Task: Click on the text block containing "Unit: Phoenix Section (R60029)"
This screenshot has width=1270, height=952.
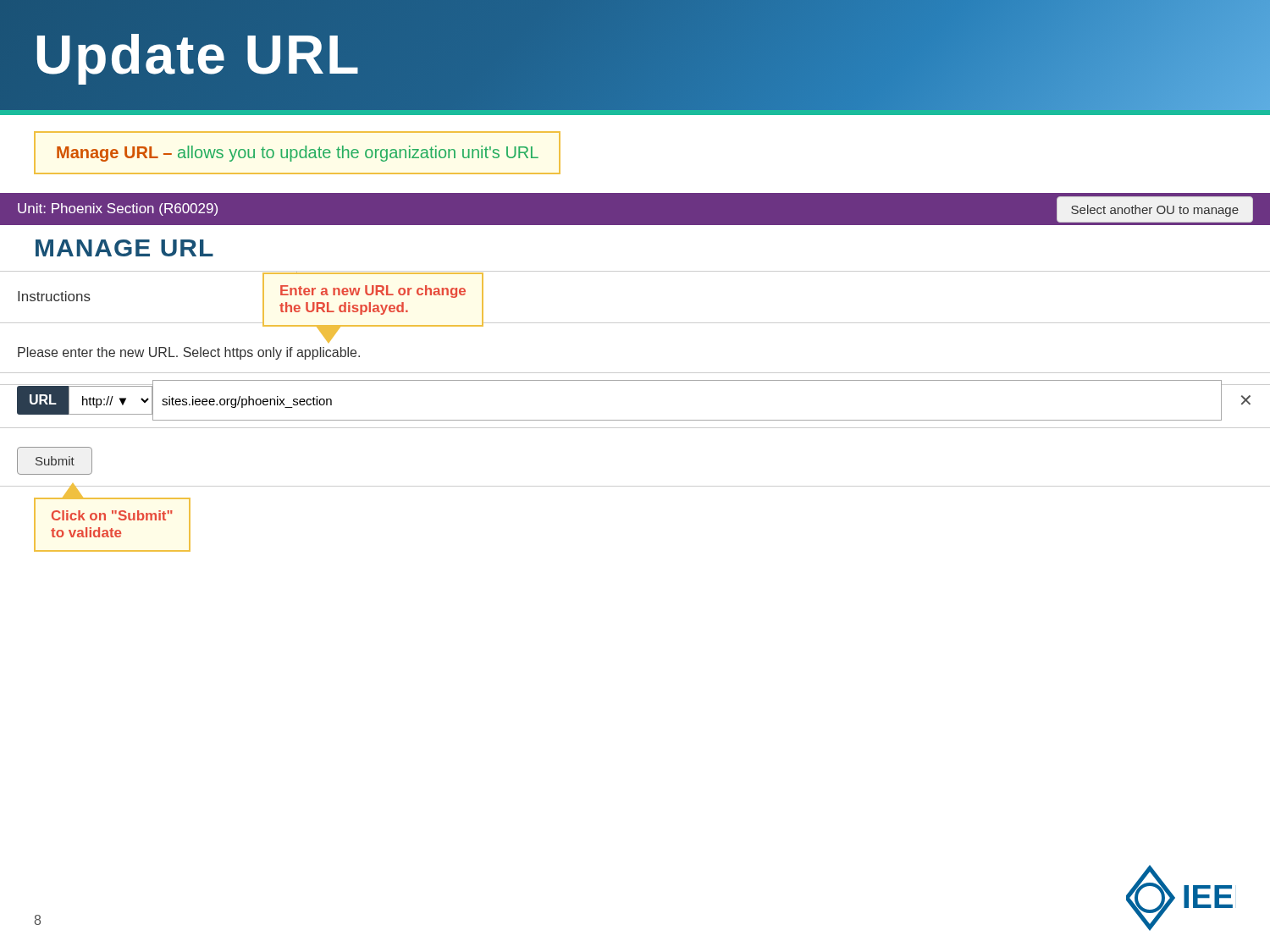Action: coord(160,209)
